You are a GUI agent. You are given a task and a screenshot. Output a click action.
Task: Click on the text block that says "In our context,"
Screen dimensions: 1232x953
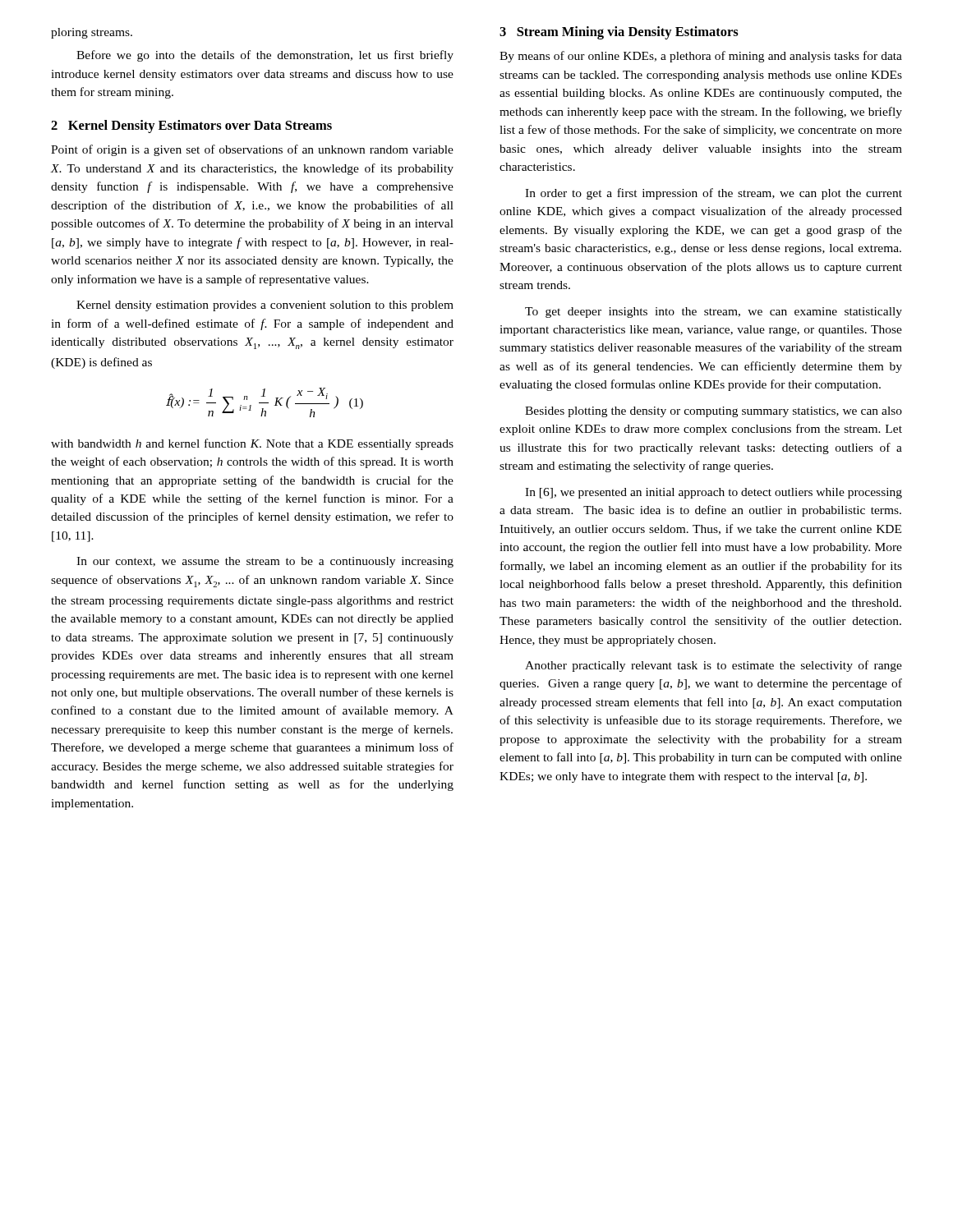(252, 682)
